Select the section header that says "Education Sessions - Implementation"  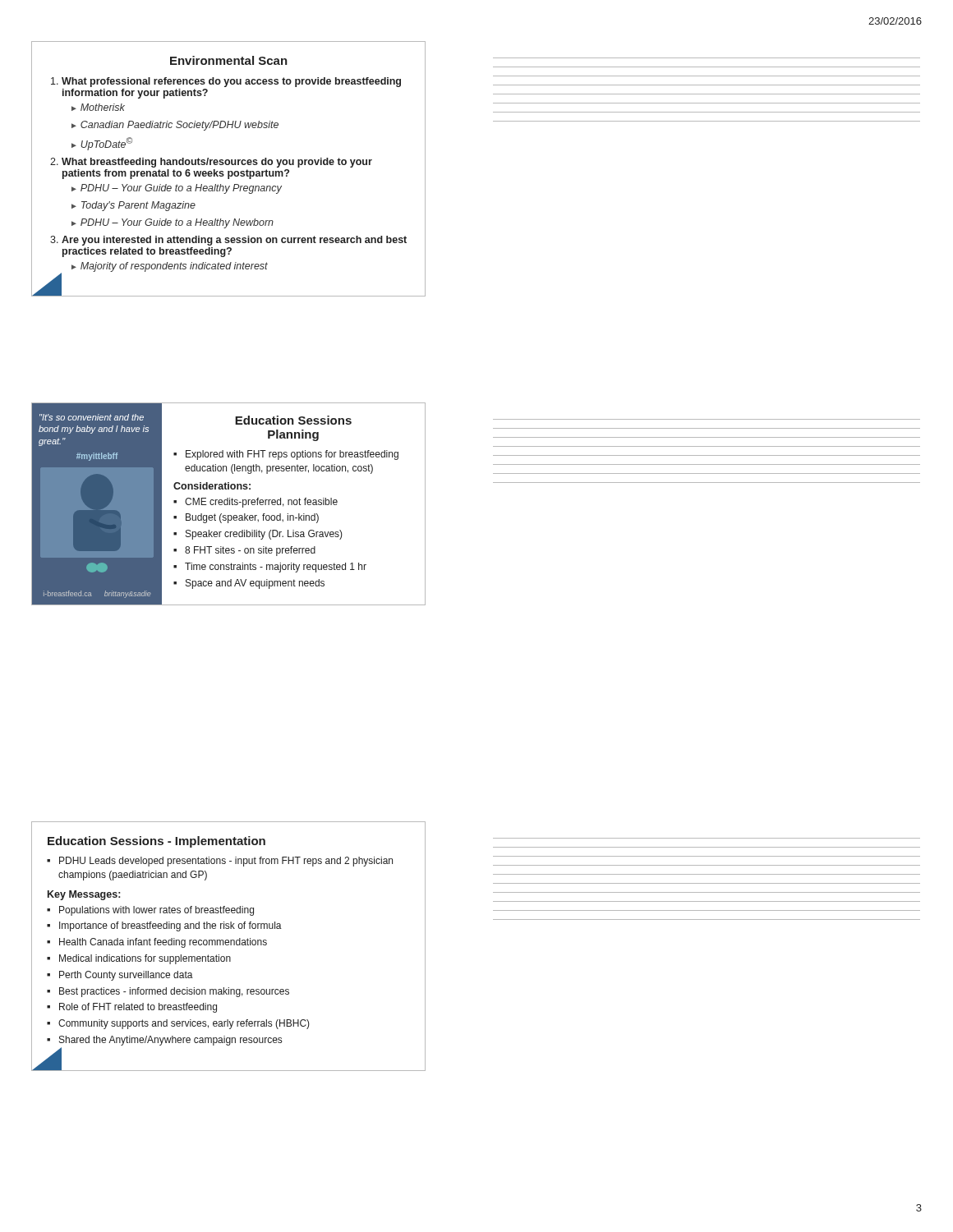coord(156,841)
